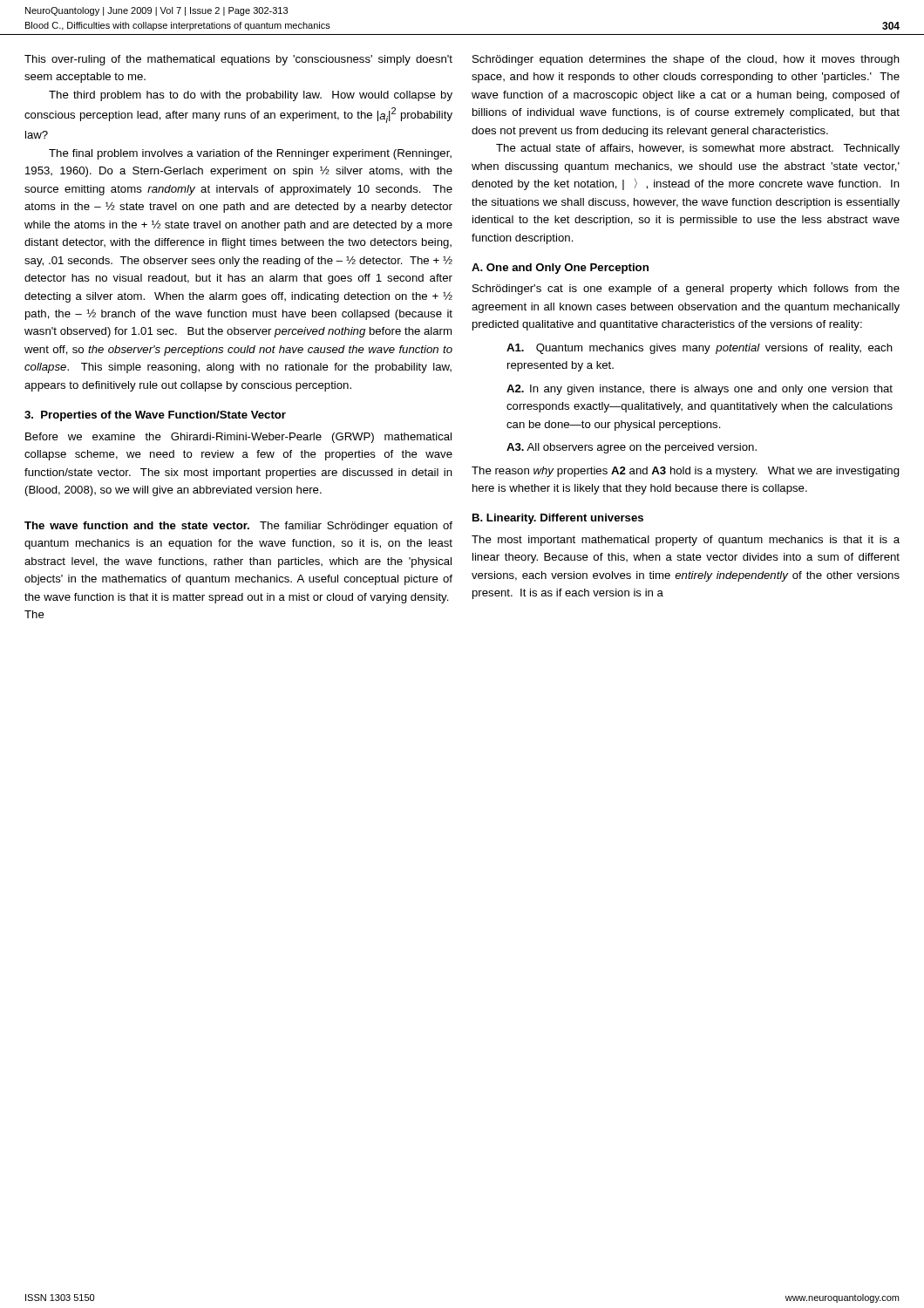Viewport: 924px width, 1308px height.
Task: Click on the region starting "The final problem involves a variation"
Action: (238, 270)
